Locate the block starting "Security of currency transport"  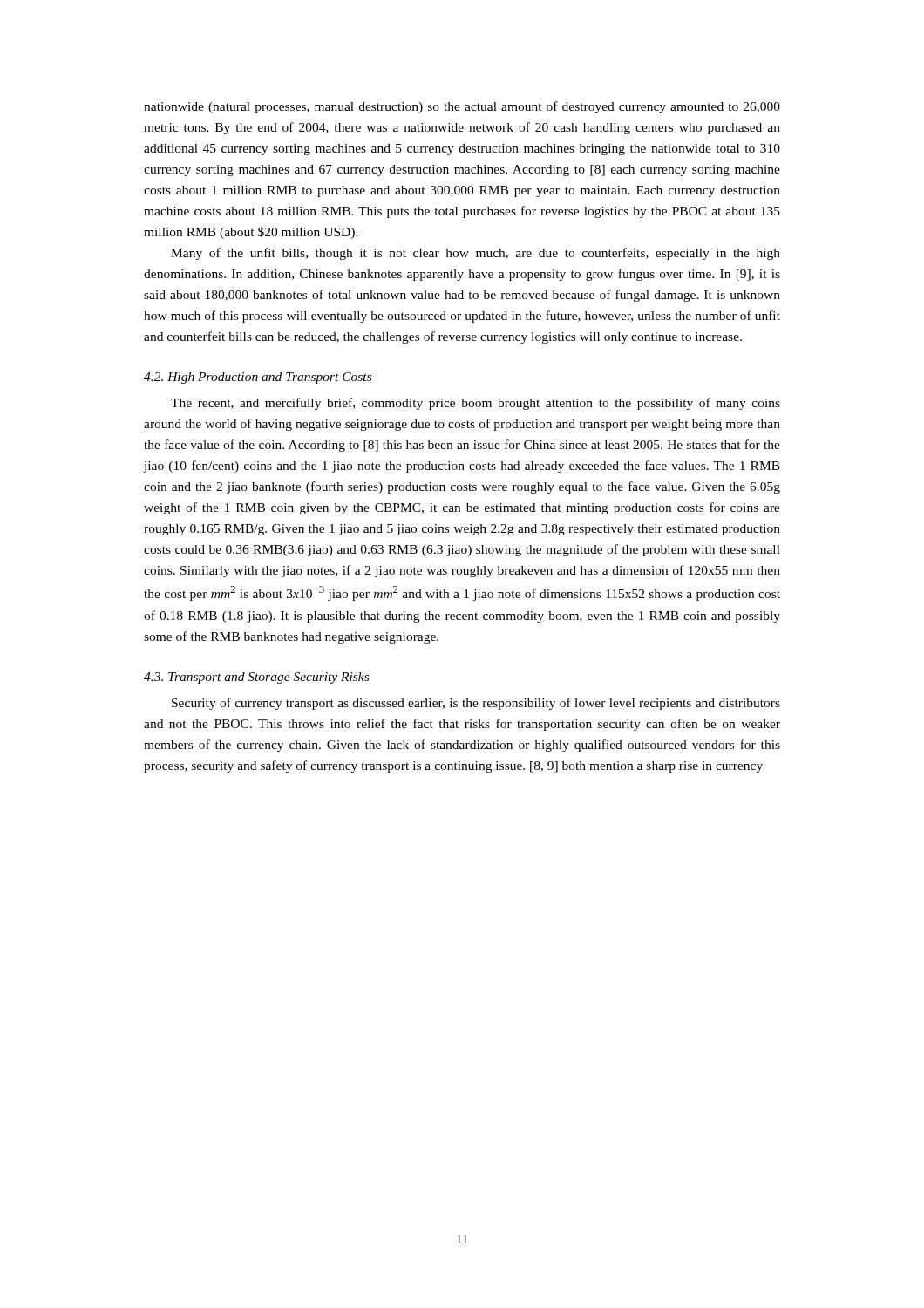pyautogui.click(x=462, y=734)
